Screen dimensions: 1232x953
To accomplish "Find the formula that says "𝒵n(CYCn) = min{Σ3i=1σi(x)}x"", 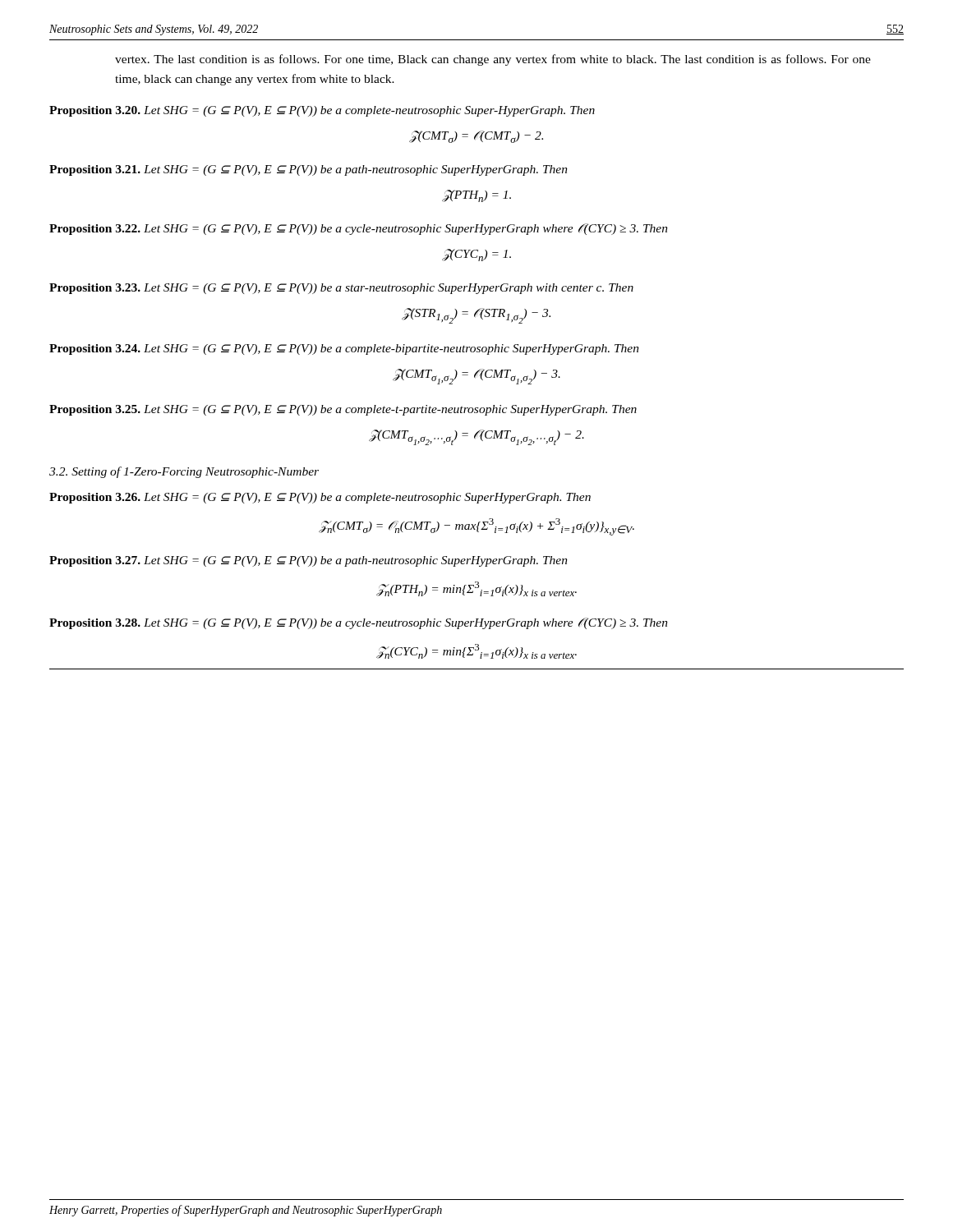I will [476, 651].
